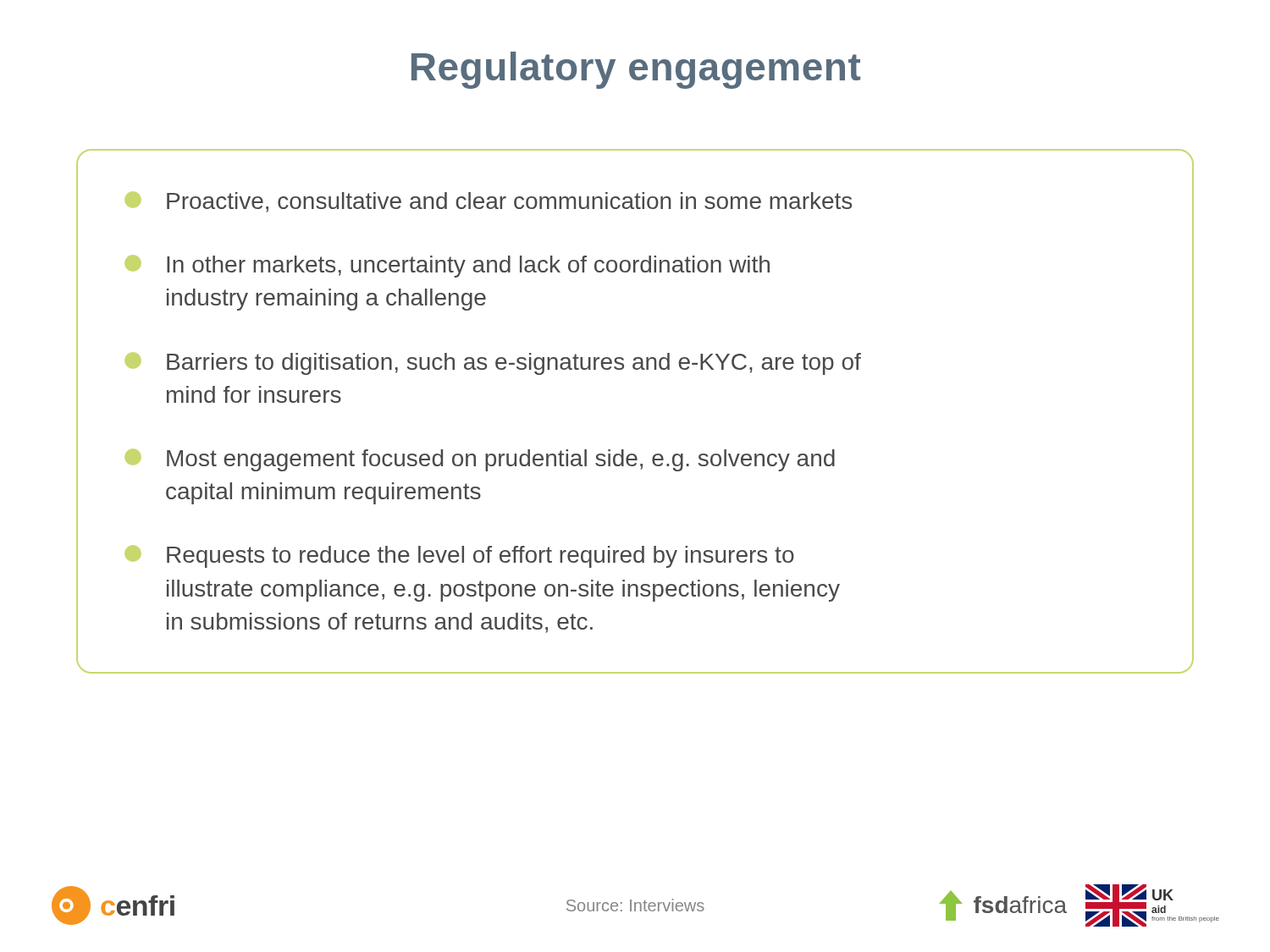Image resolution: width=1270 pixels, height=952 pixels.
Task: Click the passage that begins "Proactive, consultative and clear communication in some"
Action: click(x=489, y=201)
